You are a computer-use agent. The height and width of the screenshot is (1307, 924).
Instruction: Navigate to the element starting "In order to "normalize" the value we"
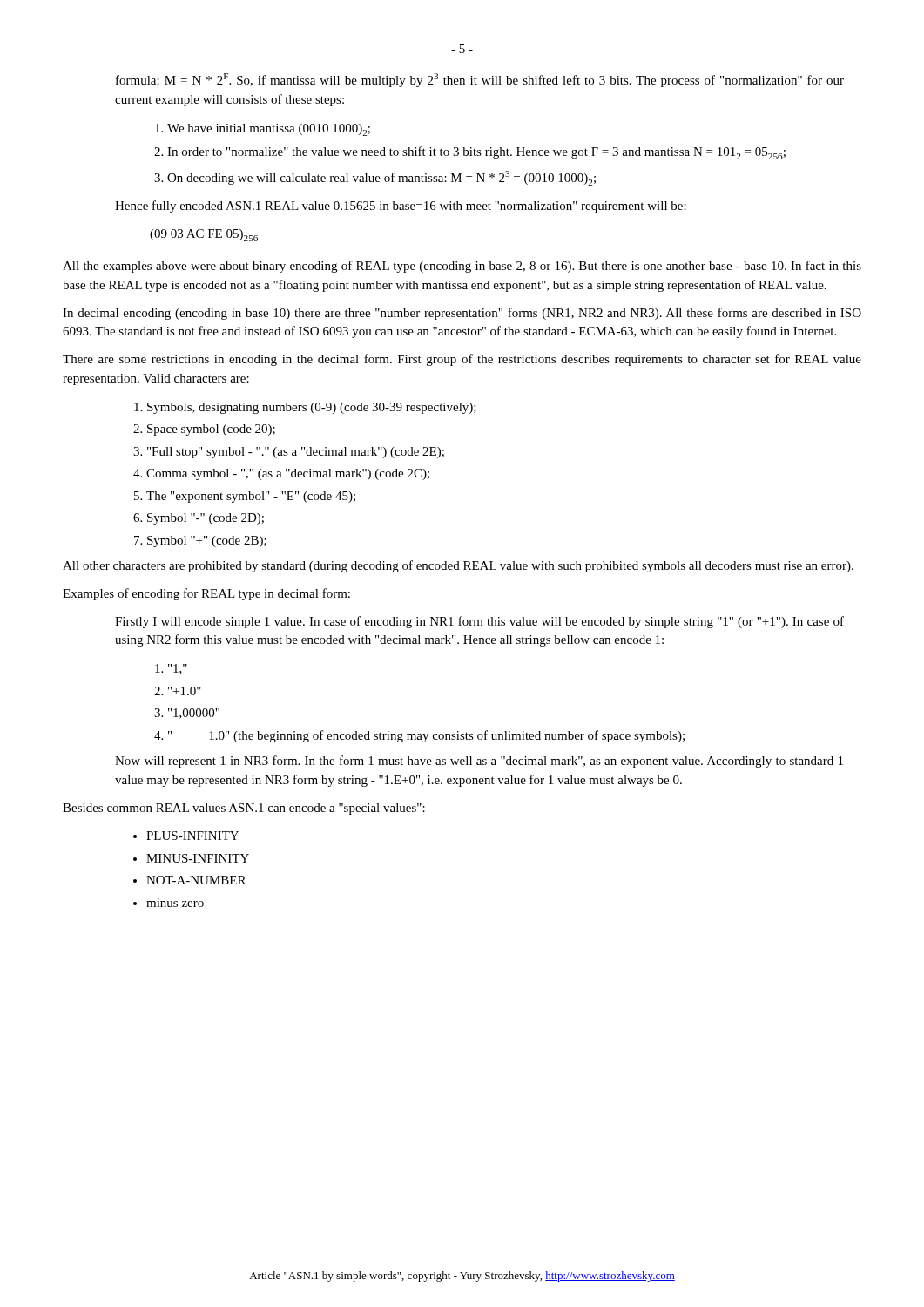click(x=506, y=153)
